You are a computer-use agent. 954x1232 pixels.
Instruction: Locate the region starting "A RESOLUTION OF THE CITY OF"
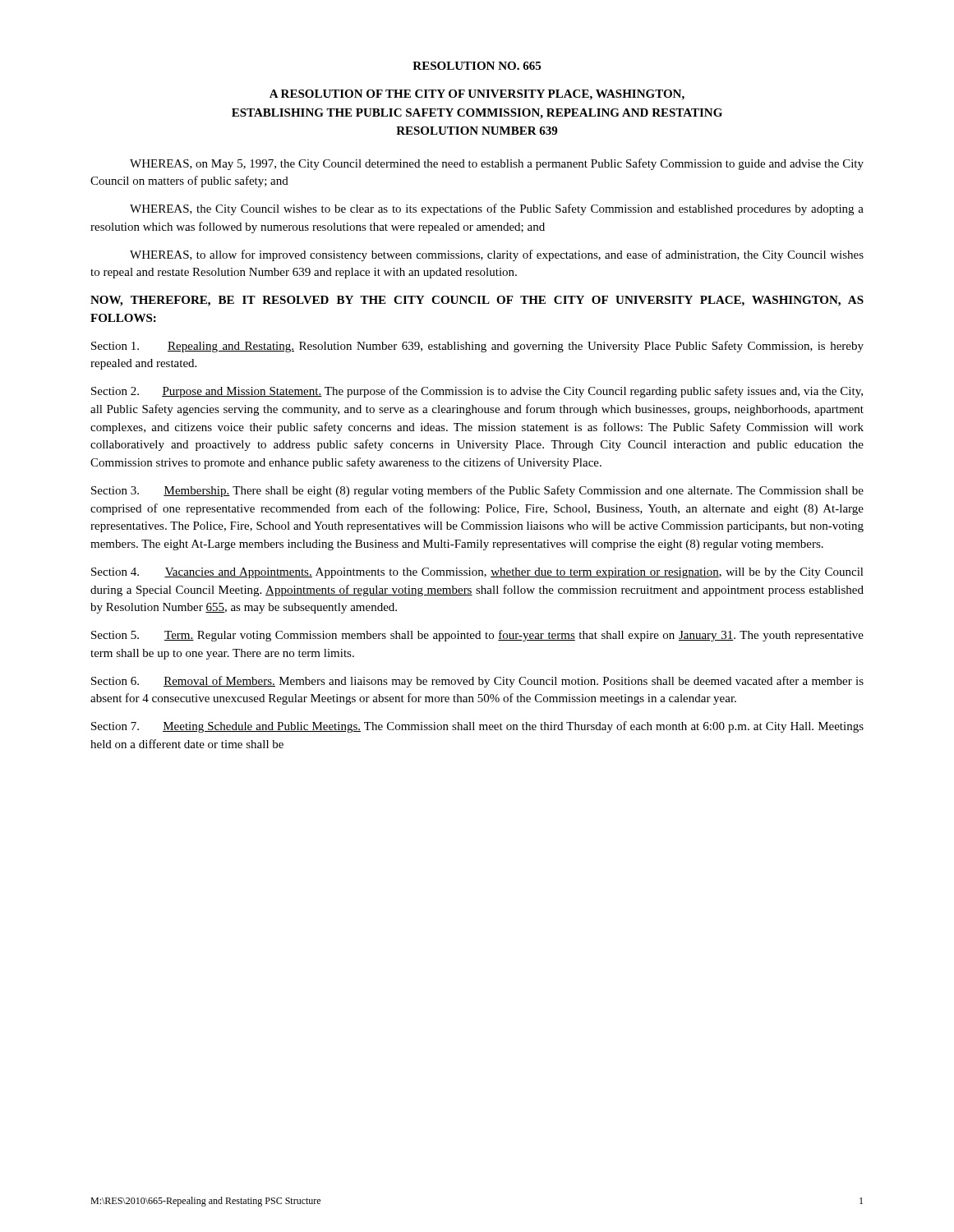(x=477, y=112)
